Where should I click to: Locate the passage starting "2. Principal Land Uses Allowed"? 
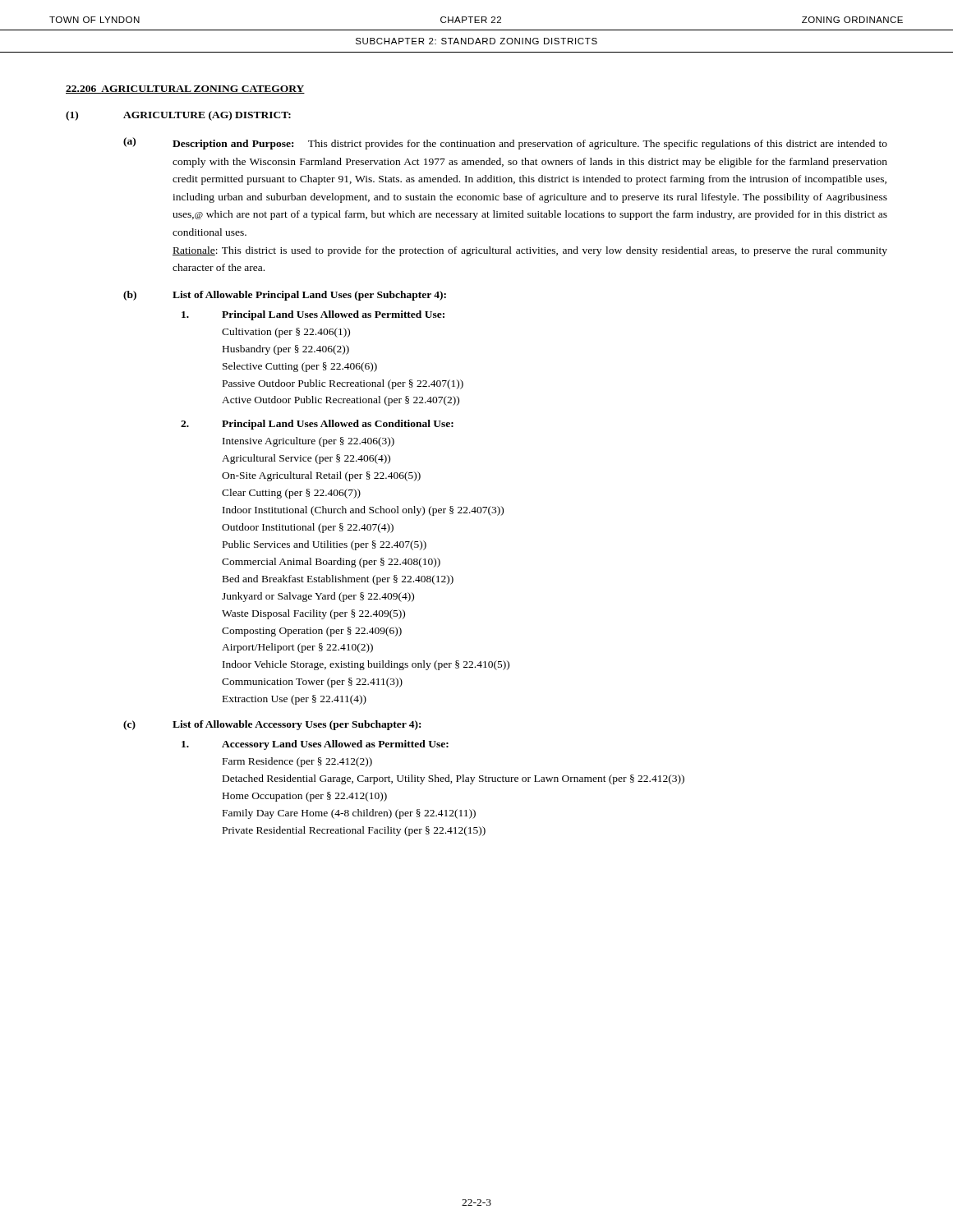[317, 425]
